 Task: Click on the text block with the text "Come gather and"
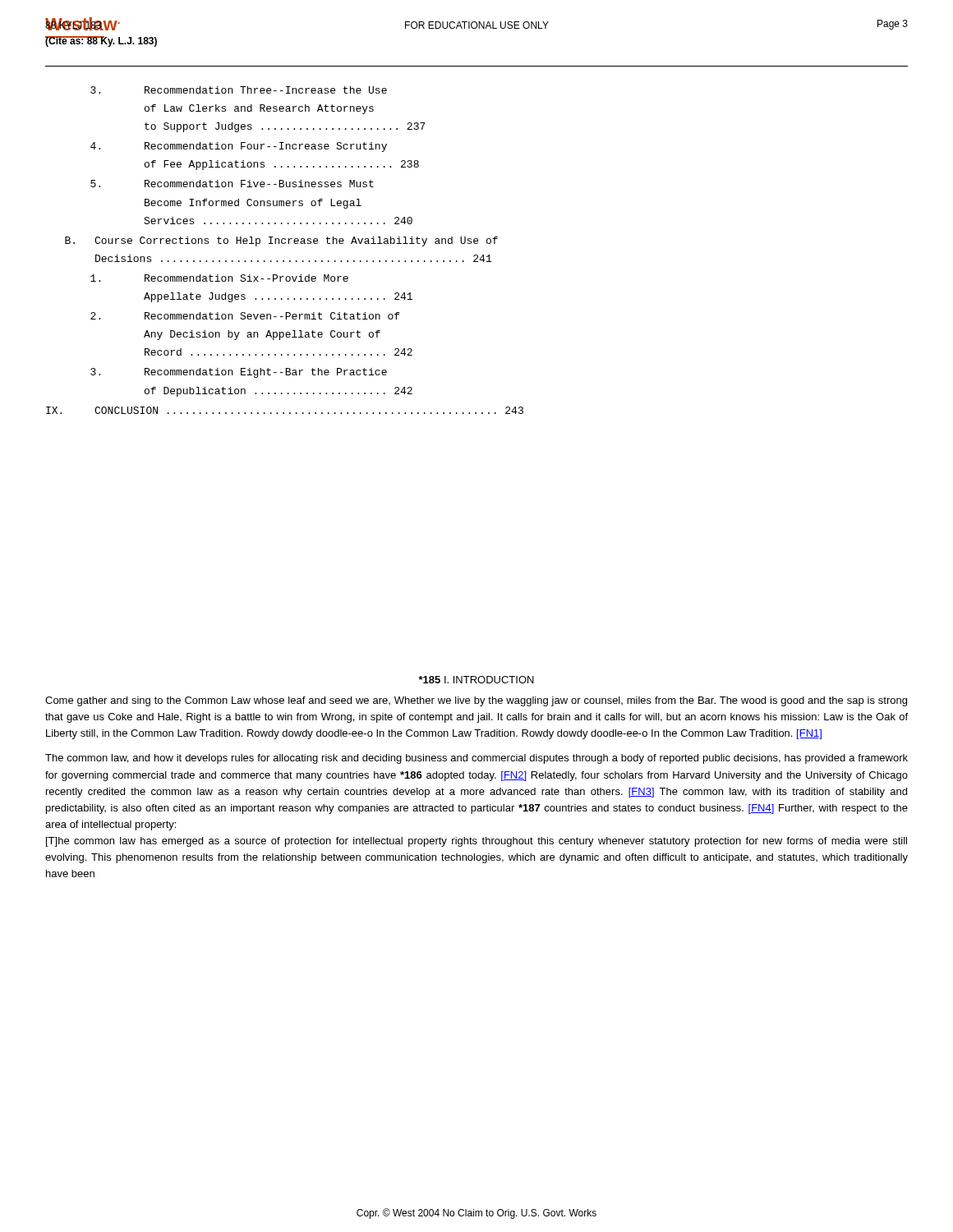pos(476,717)
